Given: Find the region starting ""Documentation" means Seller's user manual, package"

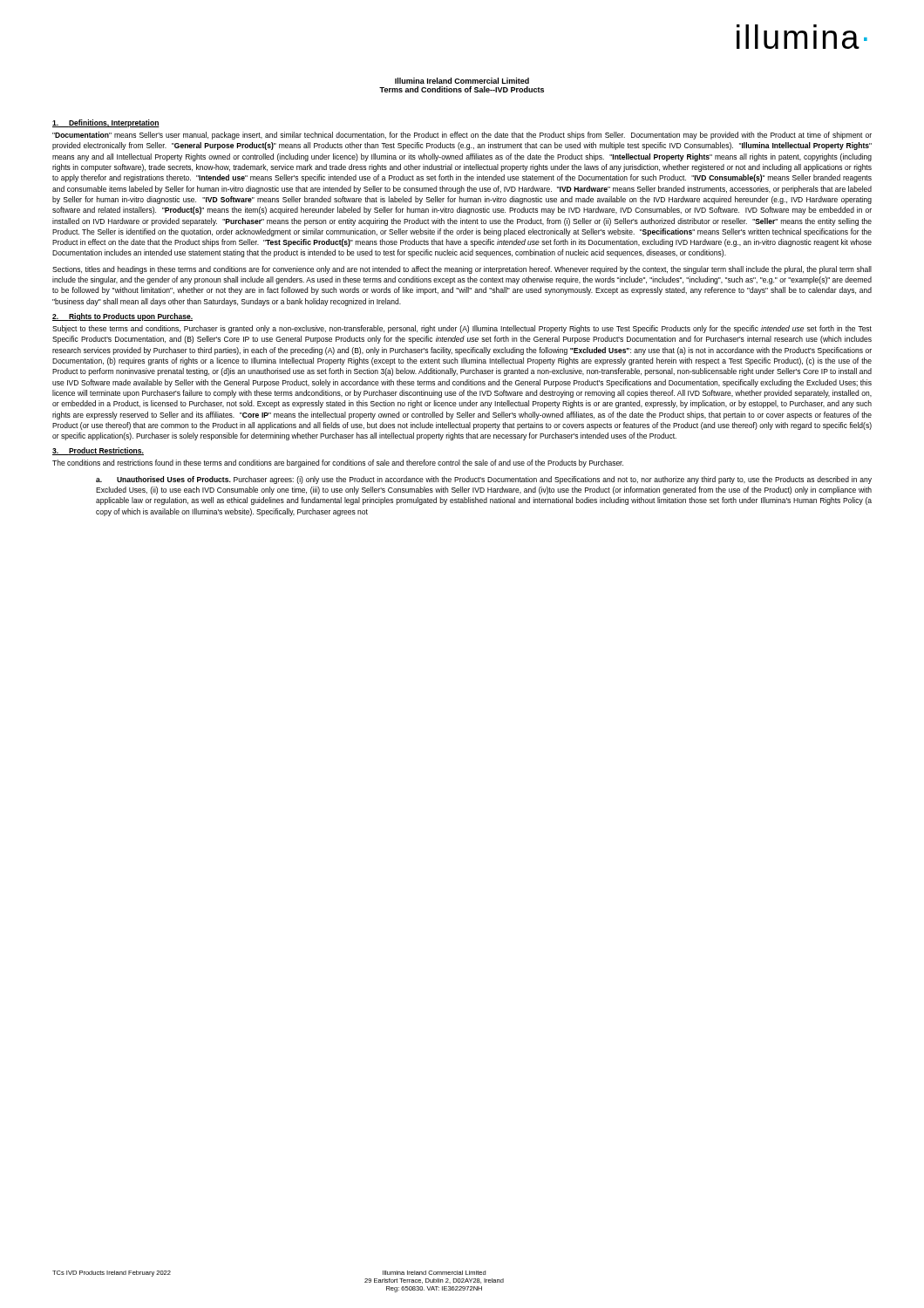Looking at the screenshot, I should [462, 194].
